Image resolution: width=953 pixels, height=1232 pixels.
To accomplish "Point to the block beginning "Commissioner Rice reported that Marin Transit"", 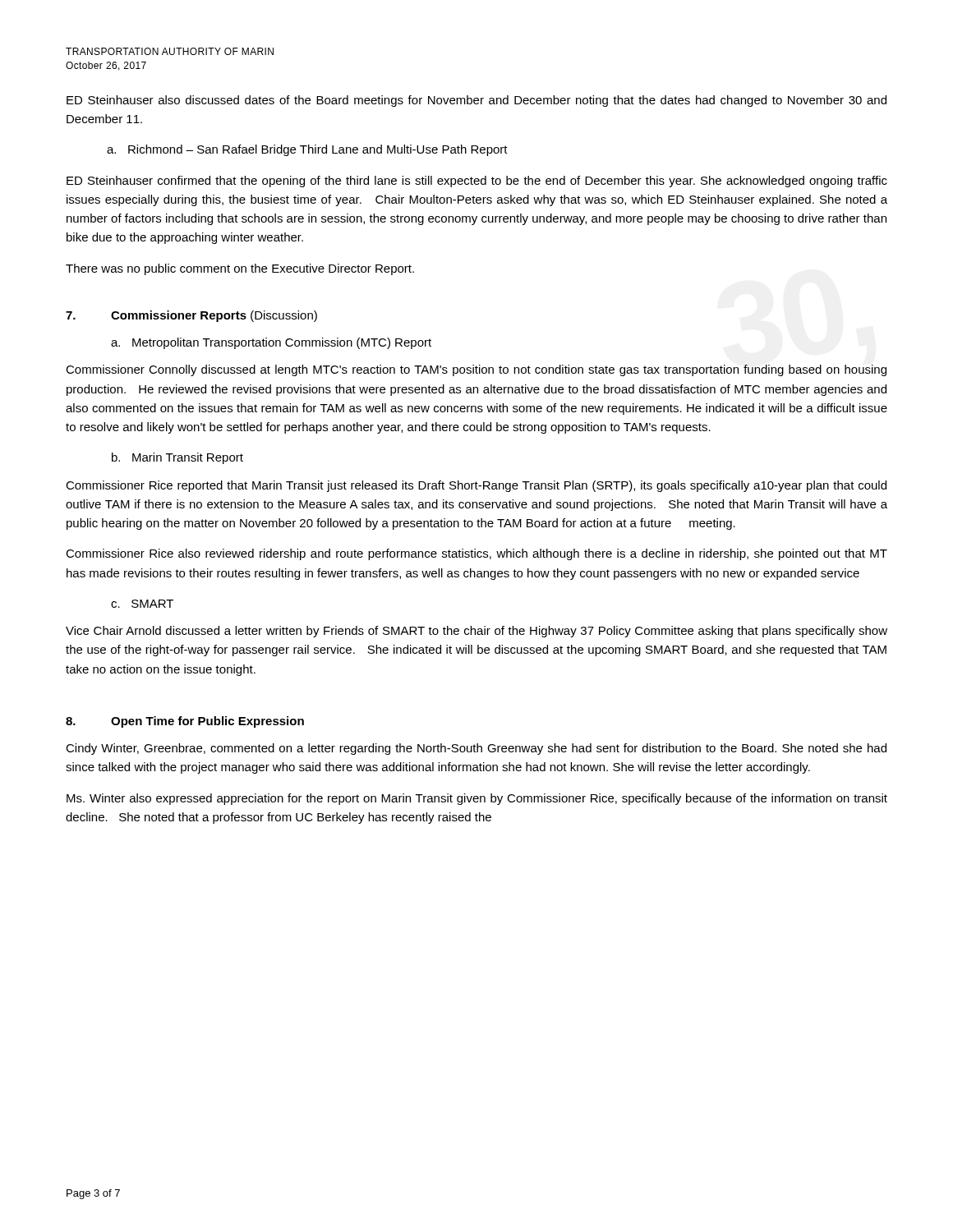I will 476,504.
